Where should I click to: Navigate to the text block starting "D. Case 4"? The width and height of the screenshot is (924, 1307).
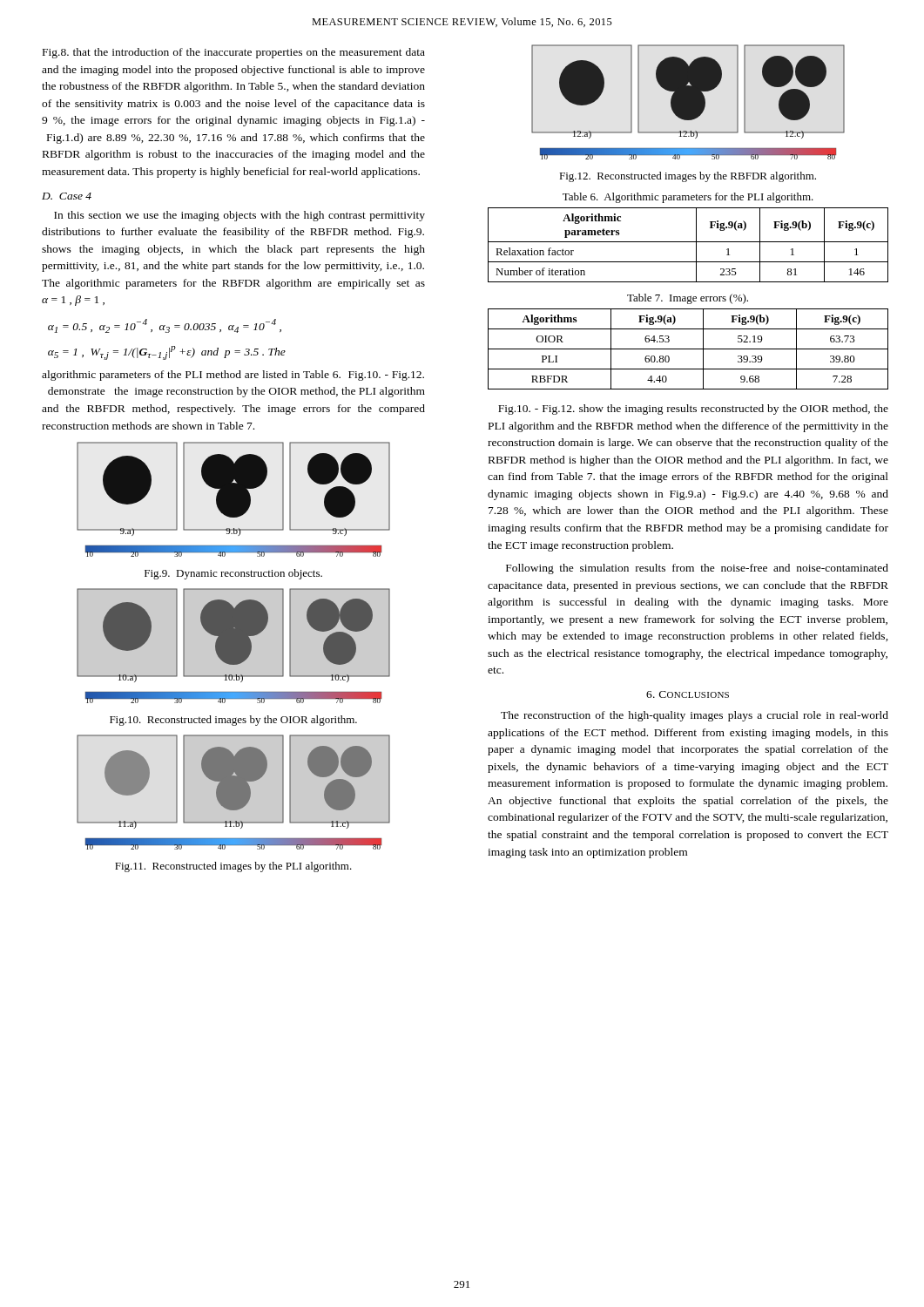coord(67,195)
